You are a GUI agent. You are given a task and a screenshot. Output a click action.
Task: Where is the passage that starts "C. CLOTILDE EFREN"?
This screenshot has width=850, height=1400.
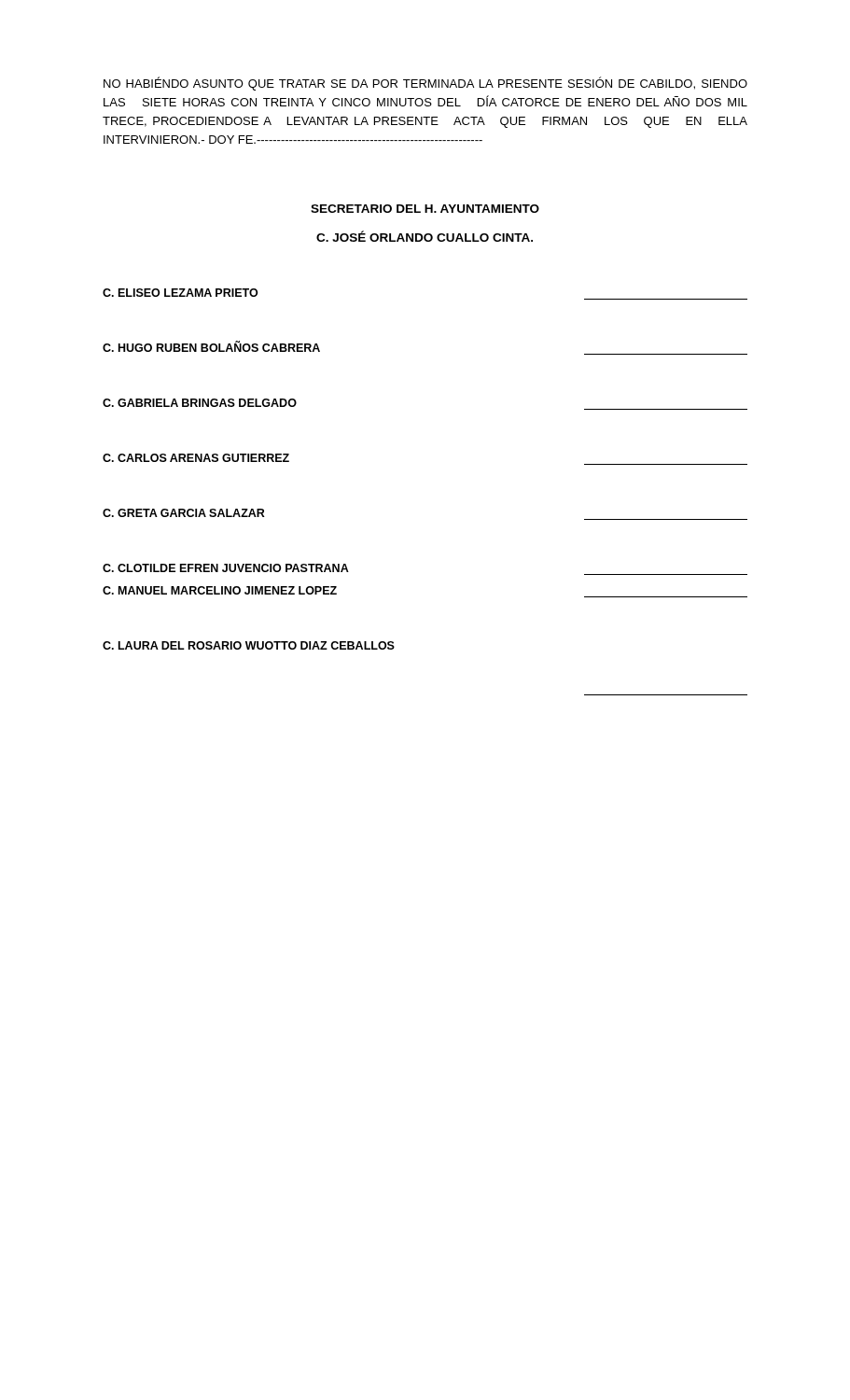226,568
